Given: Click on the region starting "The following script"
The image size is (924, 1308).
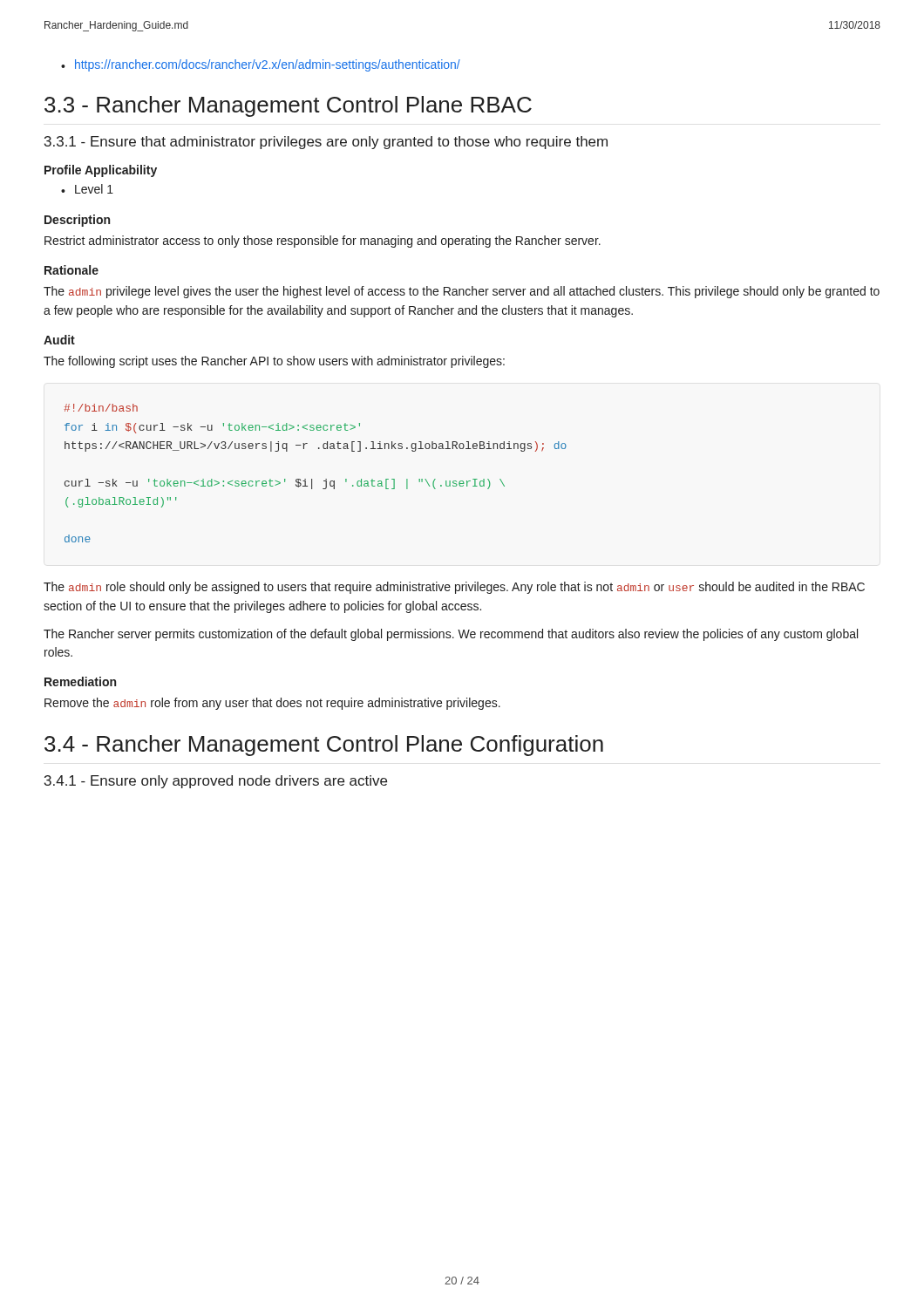Looking at the screenshot, I should click(x=462, y=361).
